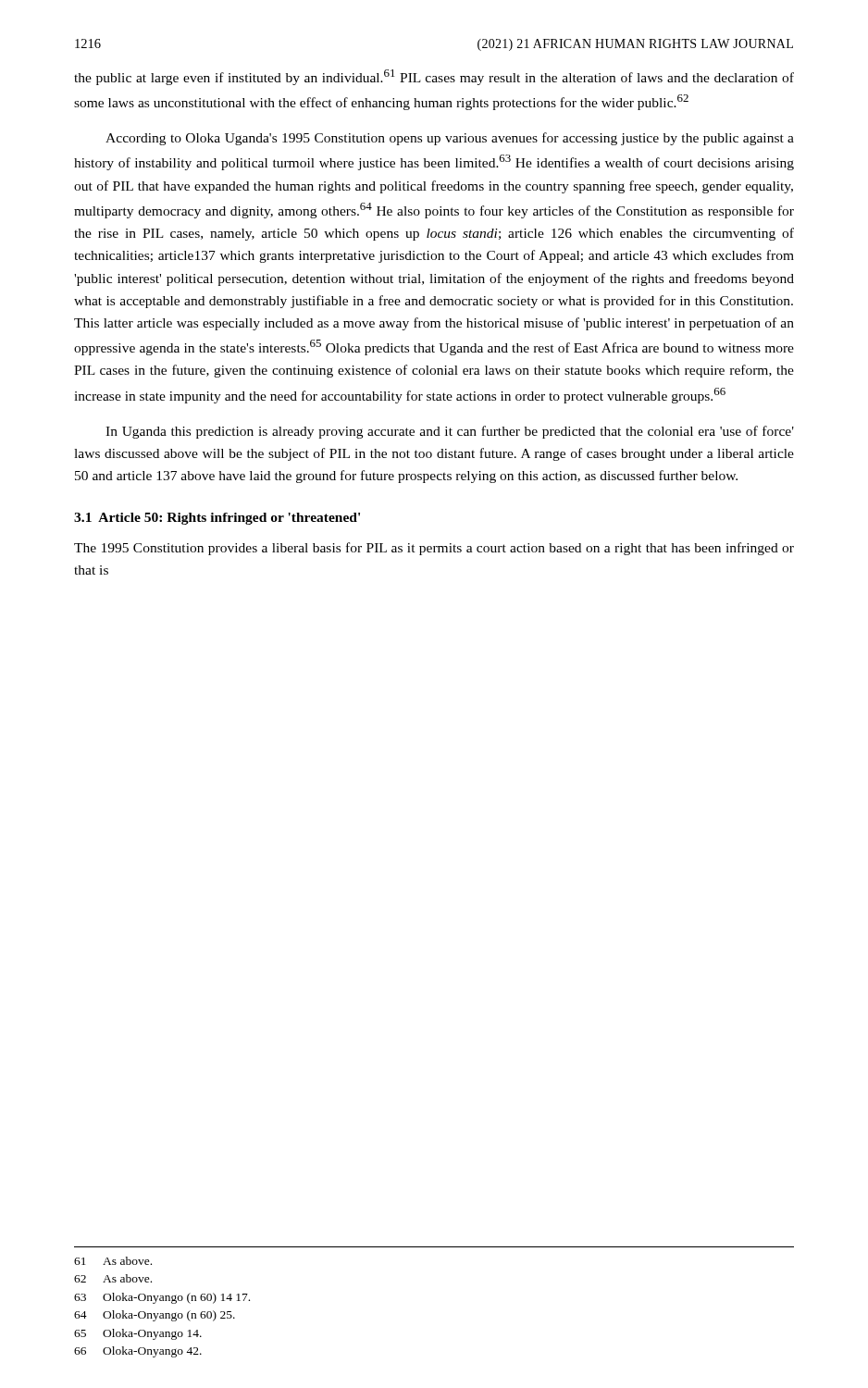Find the footnote containing "61As above."

113,1261
